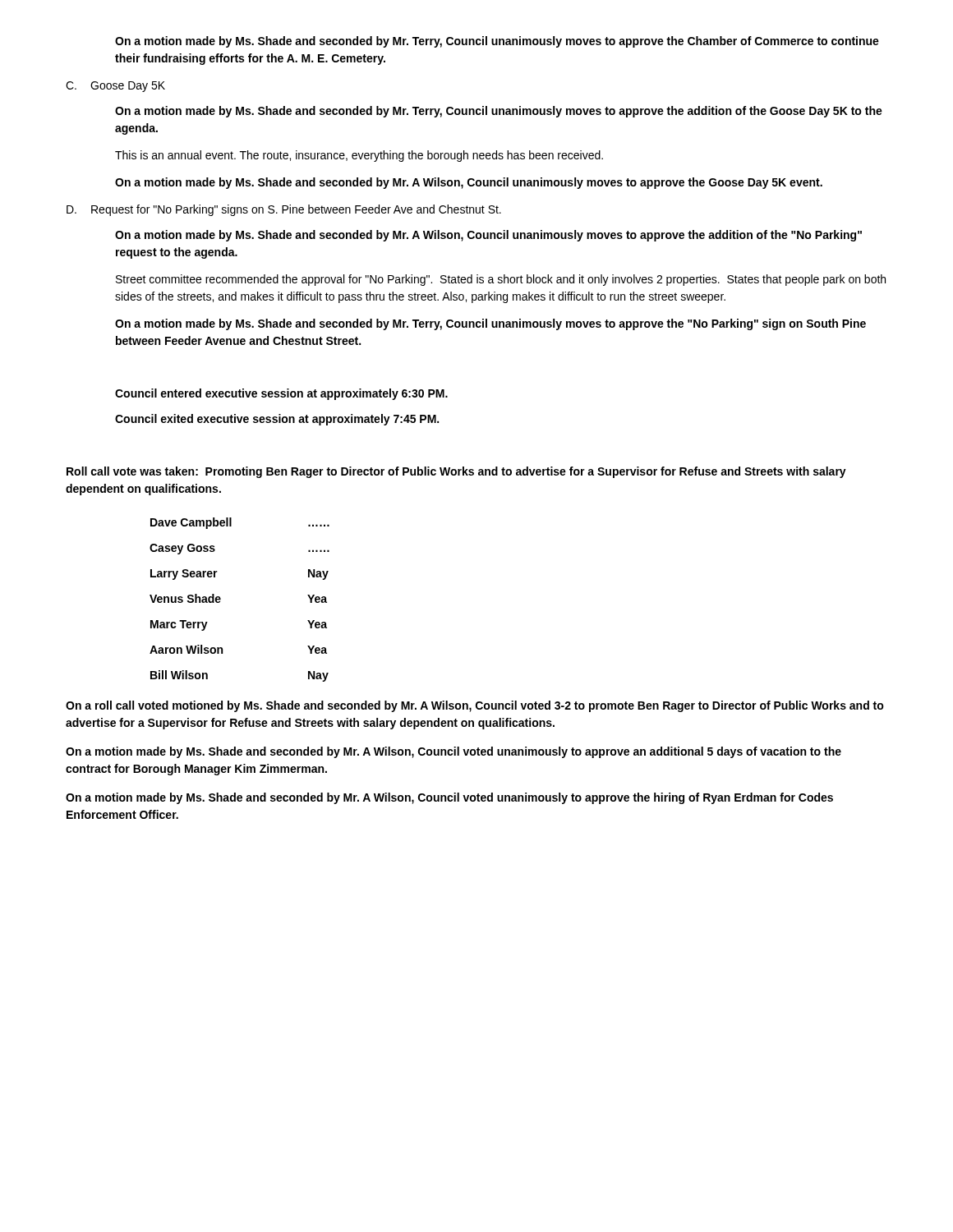Click on the list item with the text "Marc Terry"
This screenshot has width=953, height=1232.
point(178,624)
